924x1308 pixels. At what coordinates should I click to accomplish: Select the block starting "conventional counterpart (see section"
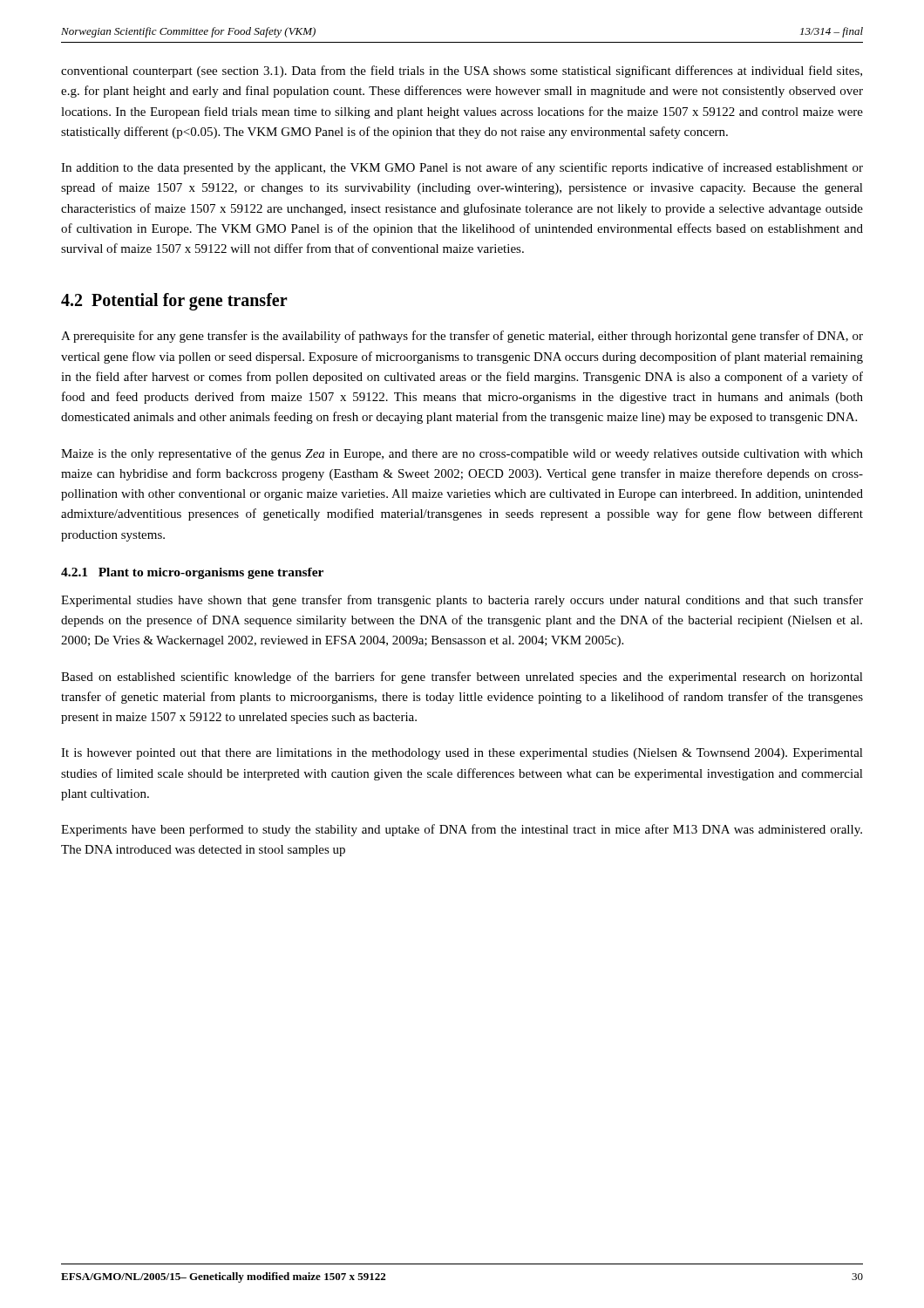click(x=462, y=101)
